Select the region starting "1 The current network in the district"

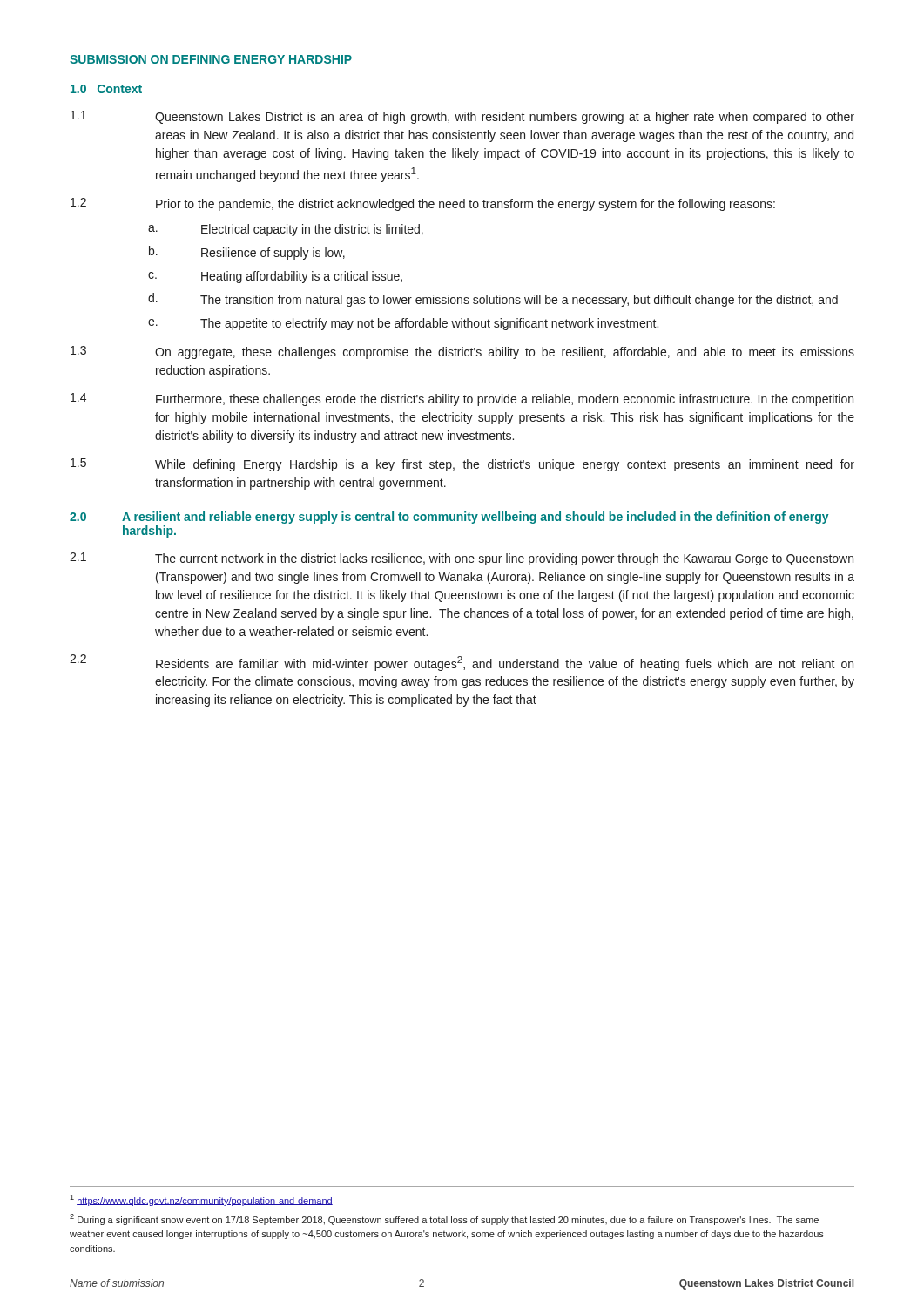click(462, 595)
